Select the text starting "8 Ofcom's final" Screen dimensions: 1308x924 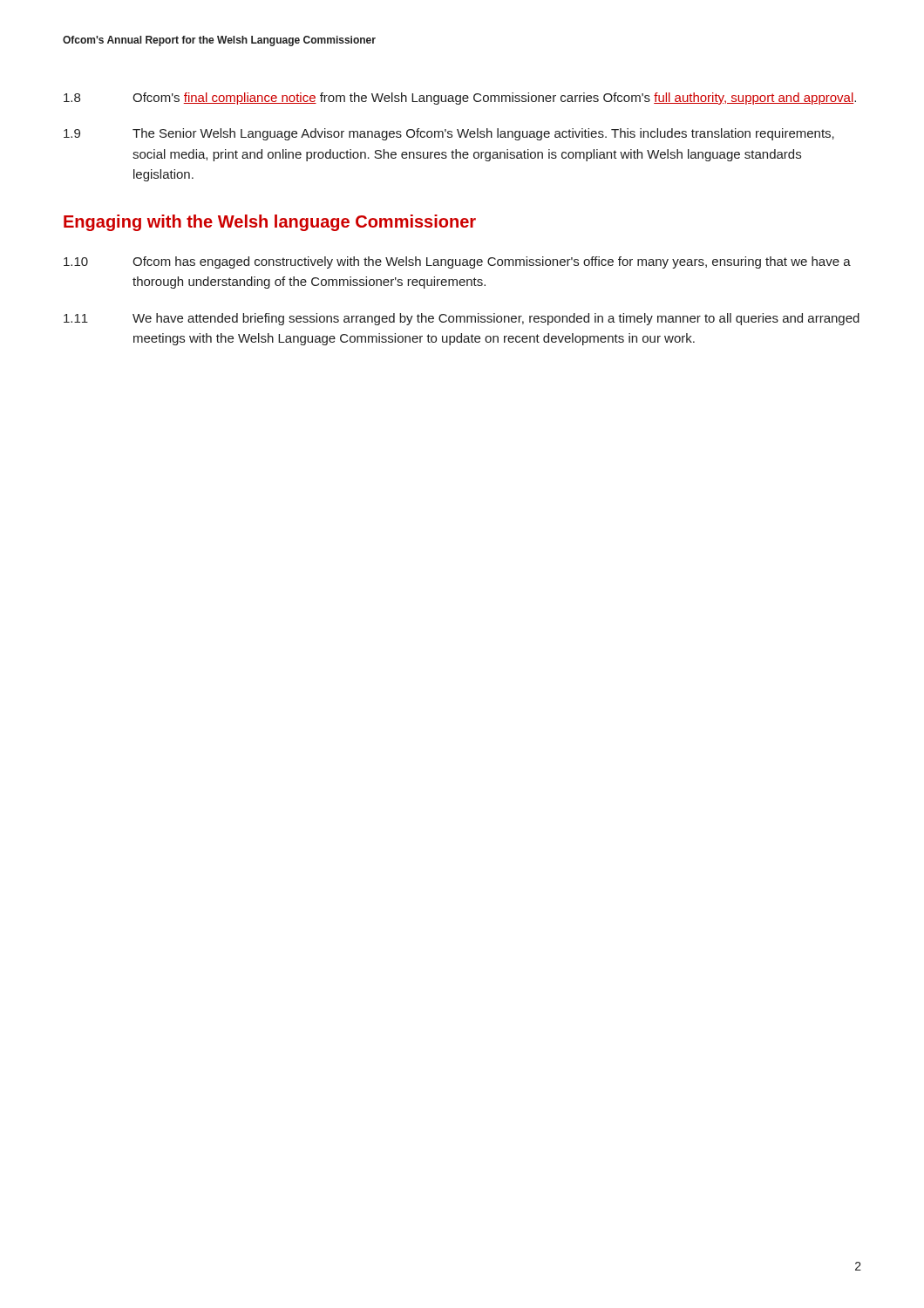(x=462, y=97)
